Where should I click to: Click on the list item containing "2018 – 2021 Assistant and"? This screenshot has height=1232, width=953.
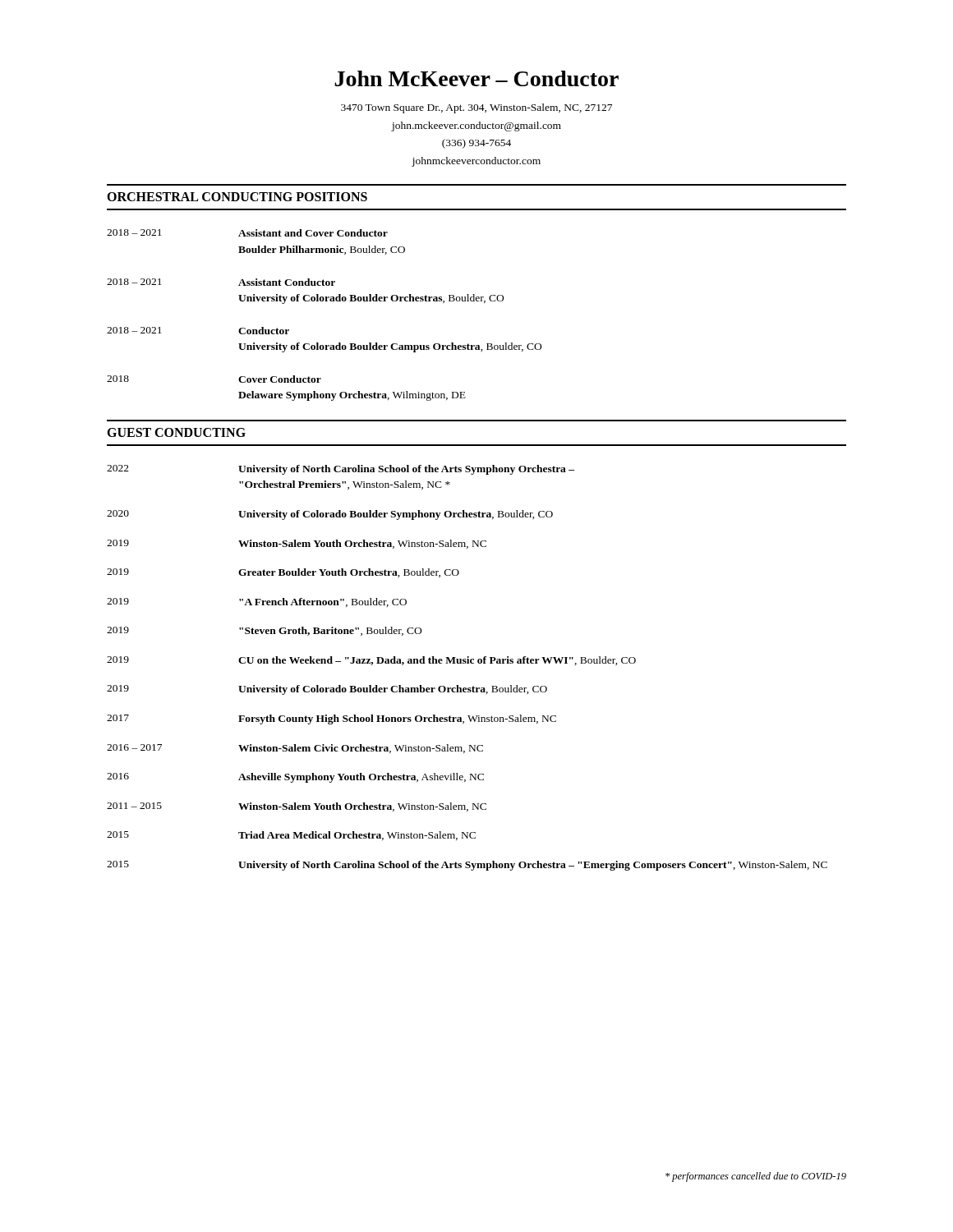coord(247,233)
